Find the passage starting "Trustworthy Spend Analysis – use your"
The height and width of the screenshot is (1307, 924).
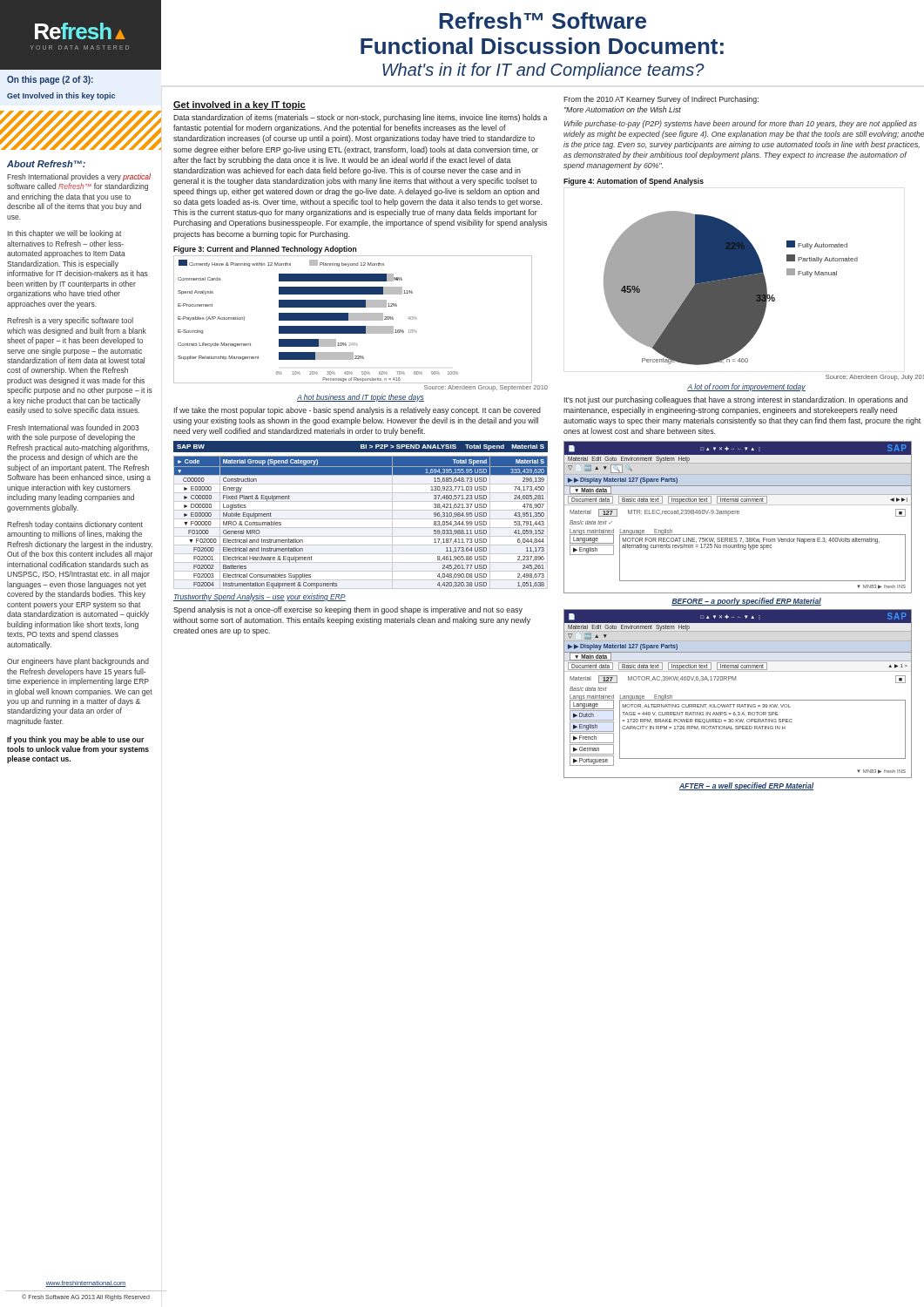(361, 597)
